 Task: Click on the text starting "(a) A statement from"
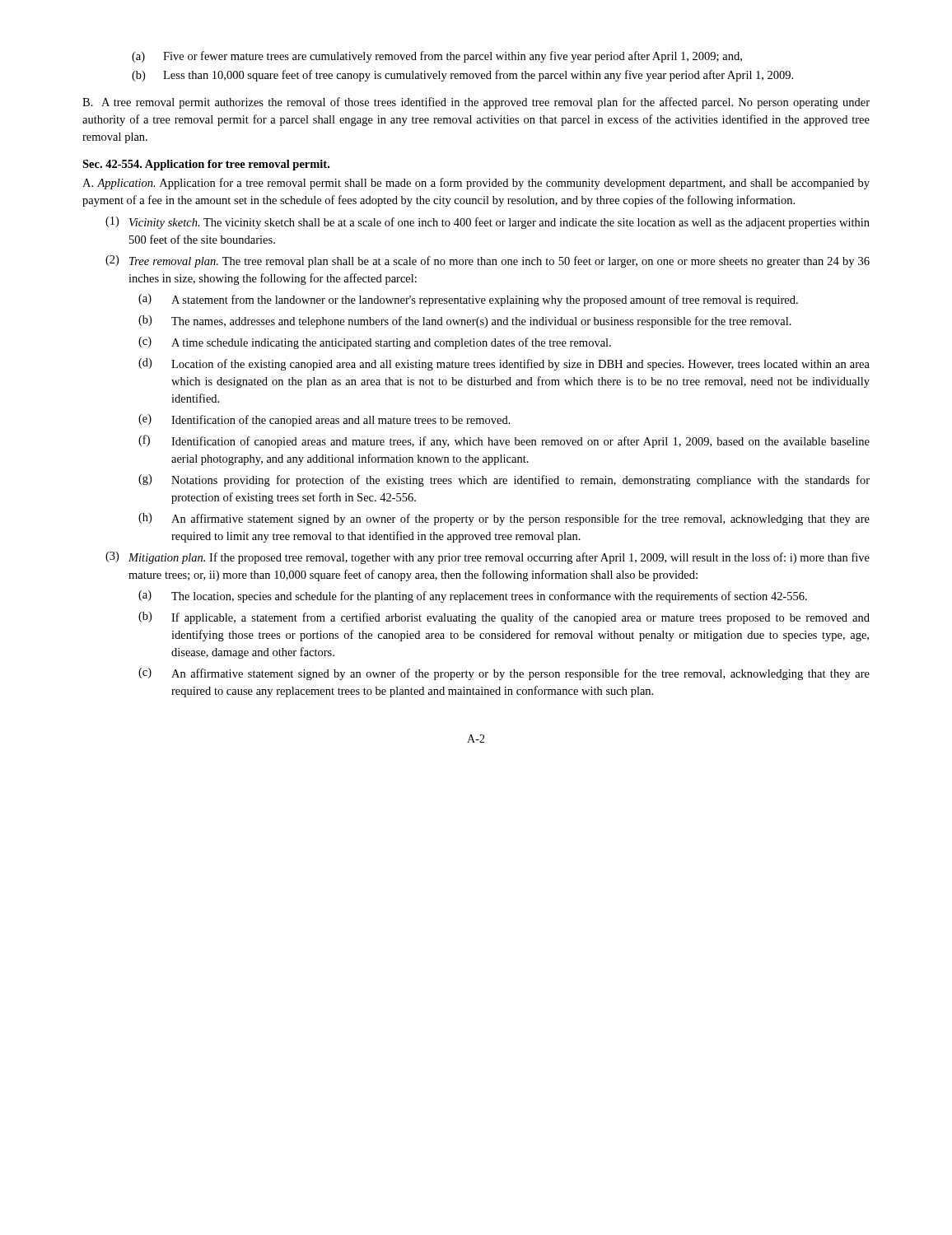(504, 300)
